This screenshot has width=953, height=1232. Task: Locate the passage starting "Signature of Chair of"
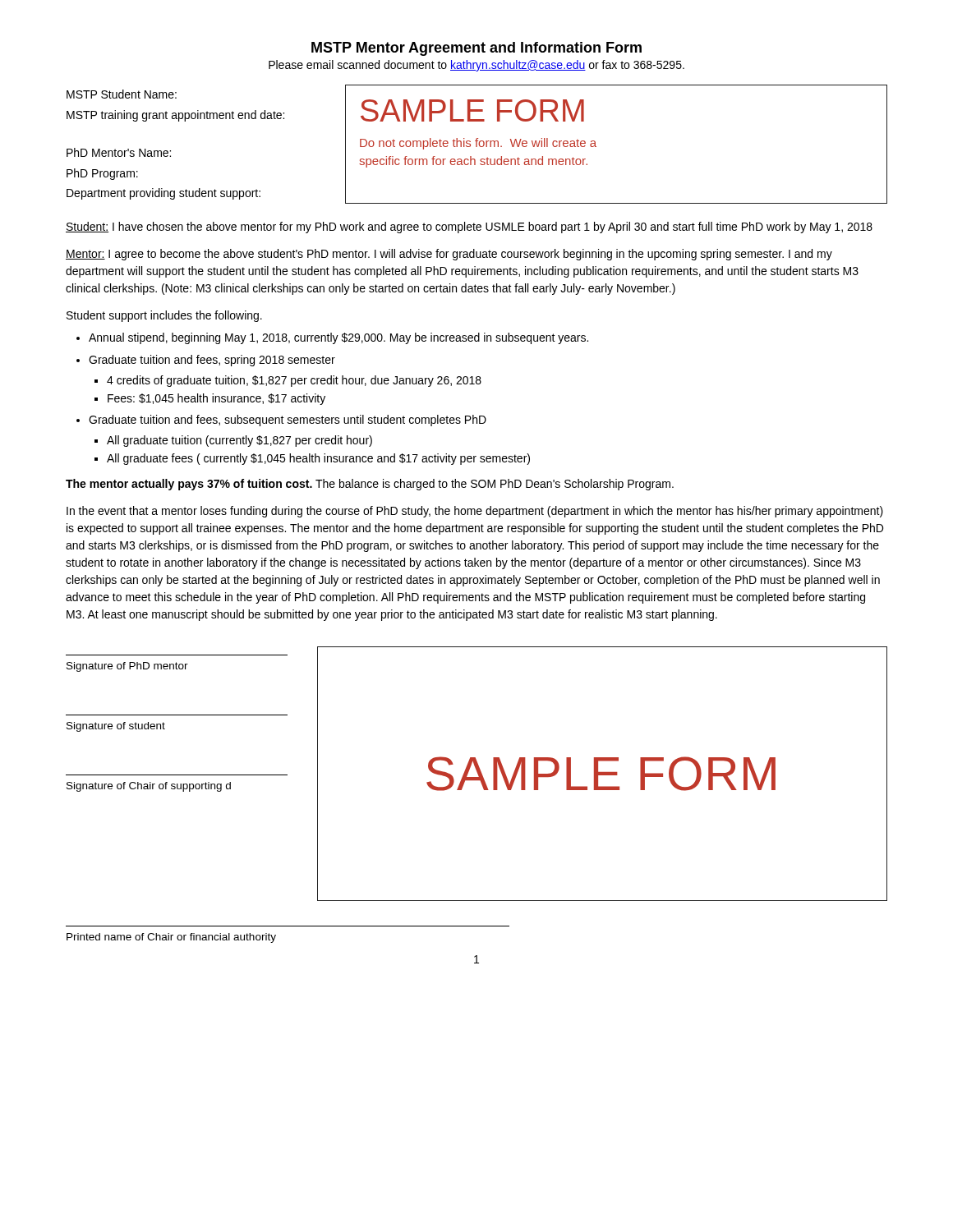coord(189,783)
